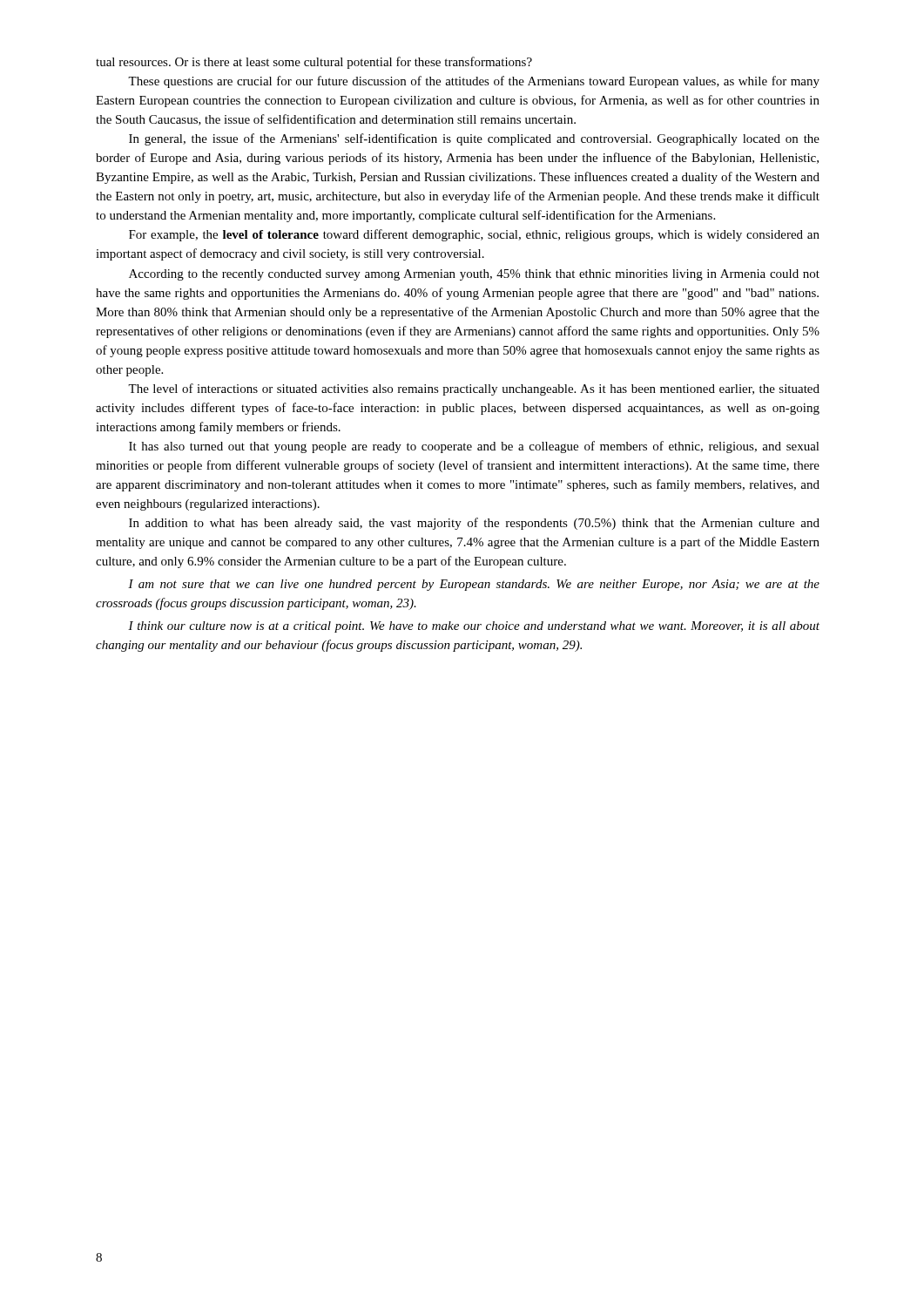Find the text block starting "I am not sure that we can"

tap(458, 594)
